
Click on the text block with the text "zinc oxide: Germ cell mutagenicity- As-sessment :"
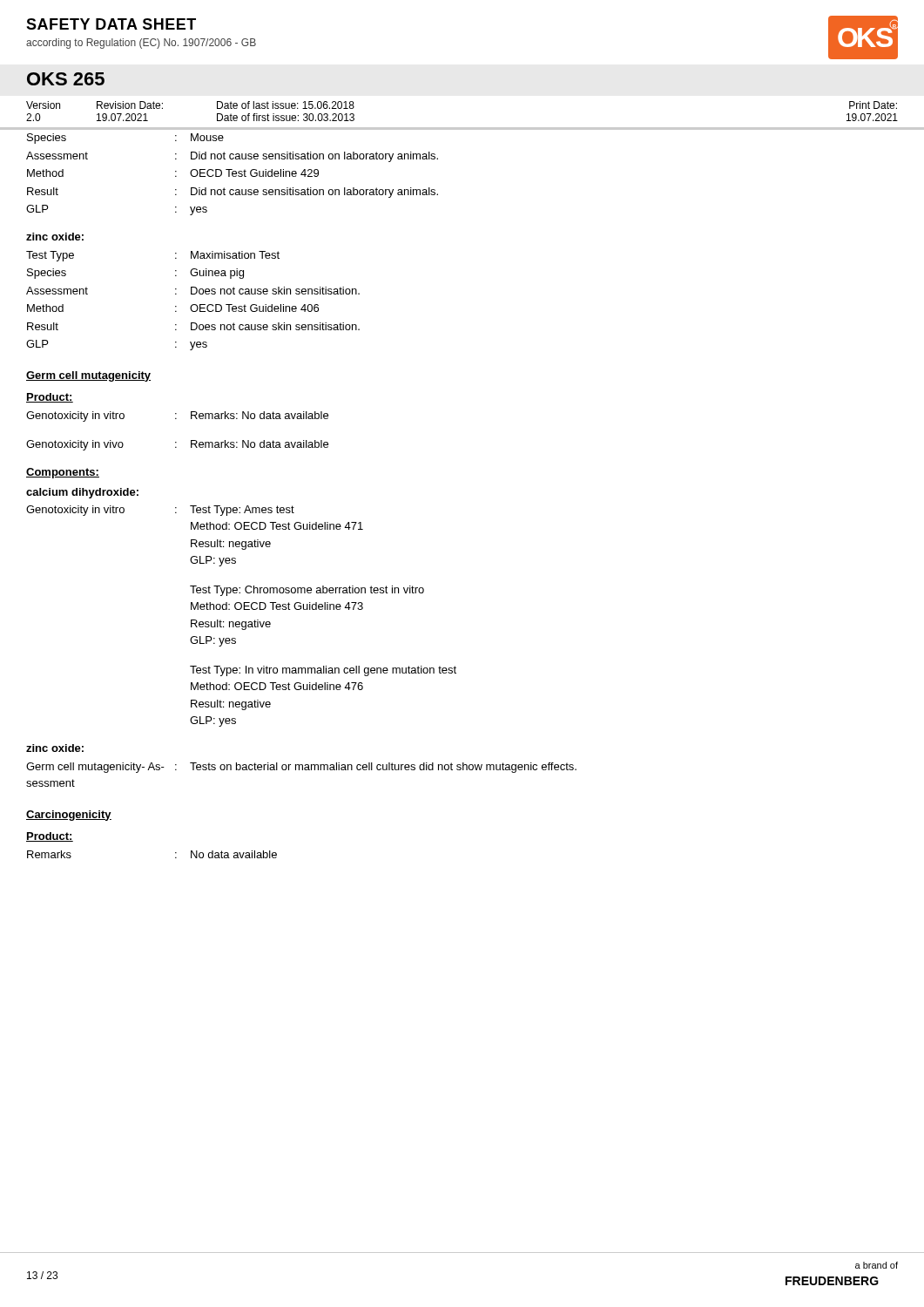click(x=462, y=766)
